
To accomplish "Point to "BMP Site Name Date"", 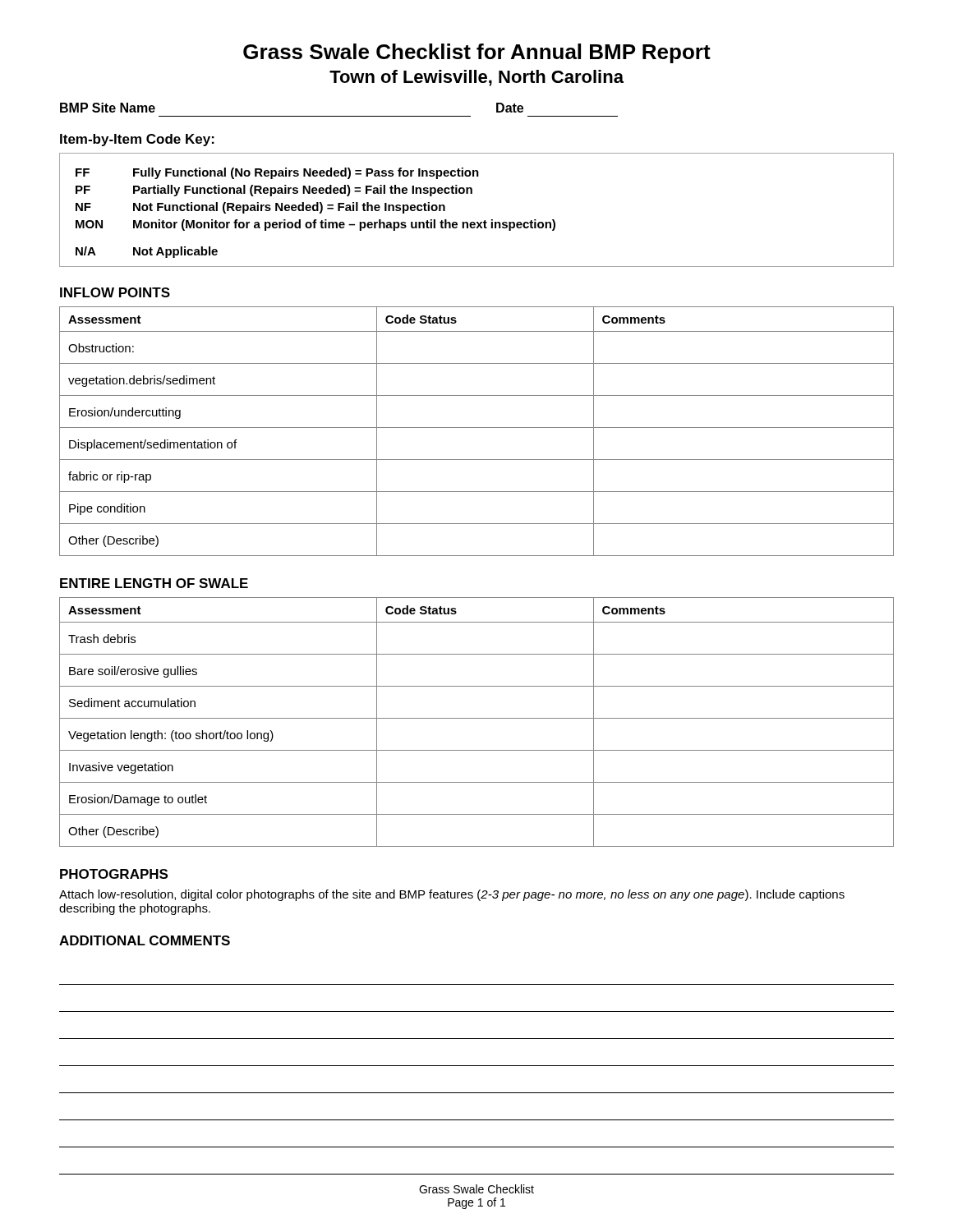I will coord(338,109).
